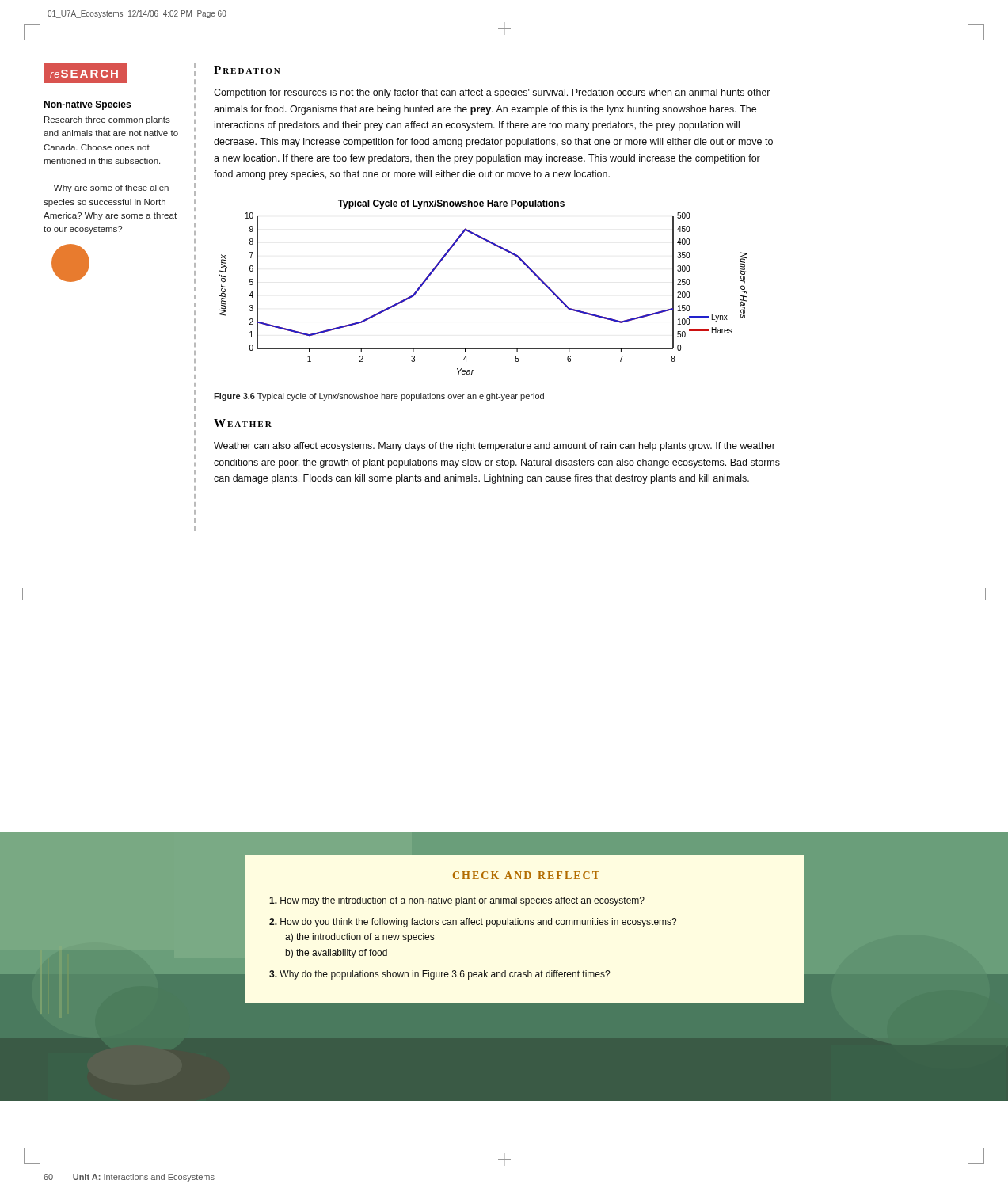
Task: Locate the section header that reads "Non-native Species"
Action: [87, 105]
